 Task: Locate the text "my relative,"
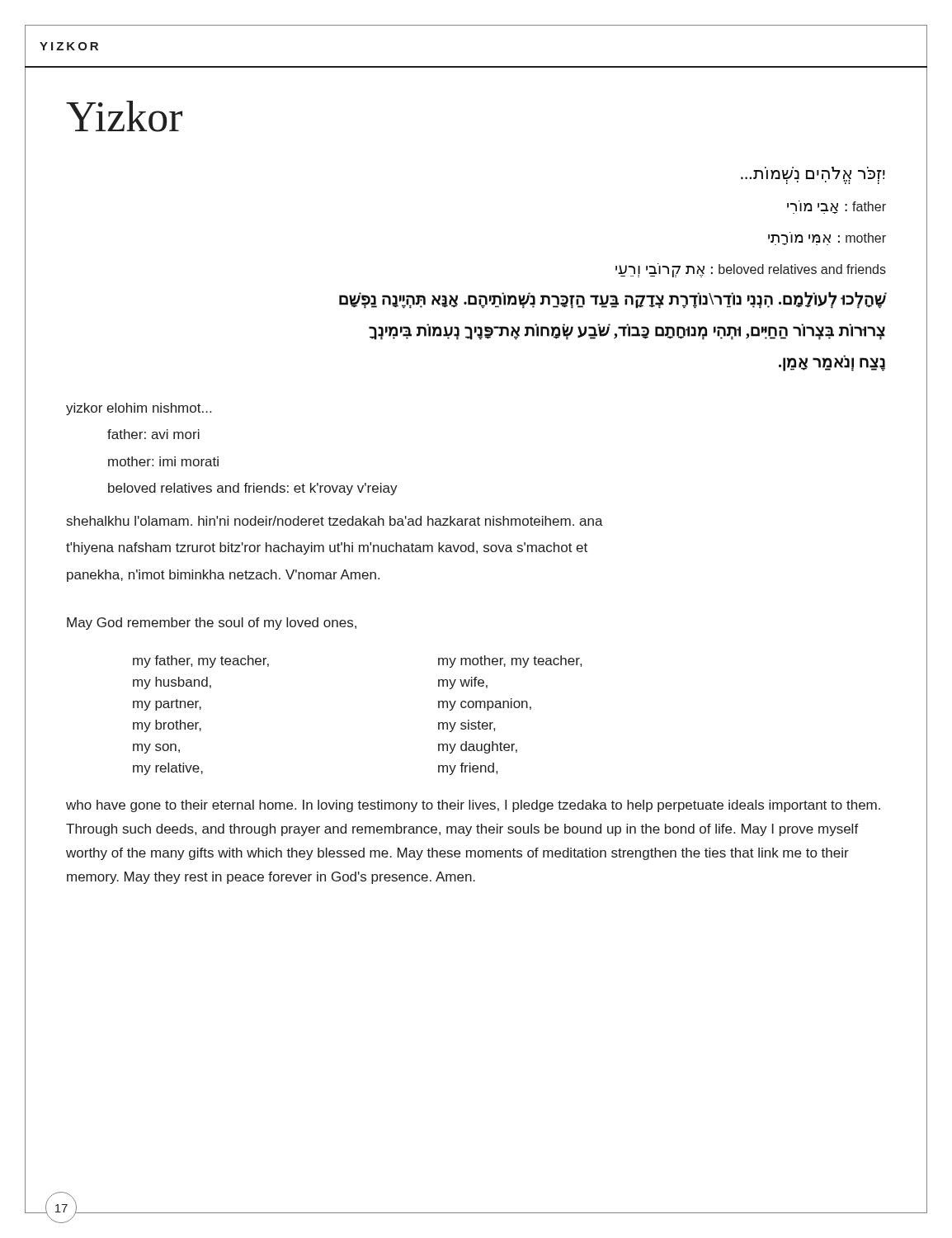click(168, 768)
